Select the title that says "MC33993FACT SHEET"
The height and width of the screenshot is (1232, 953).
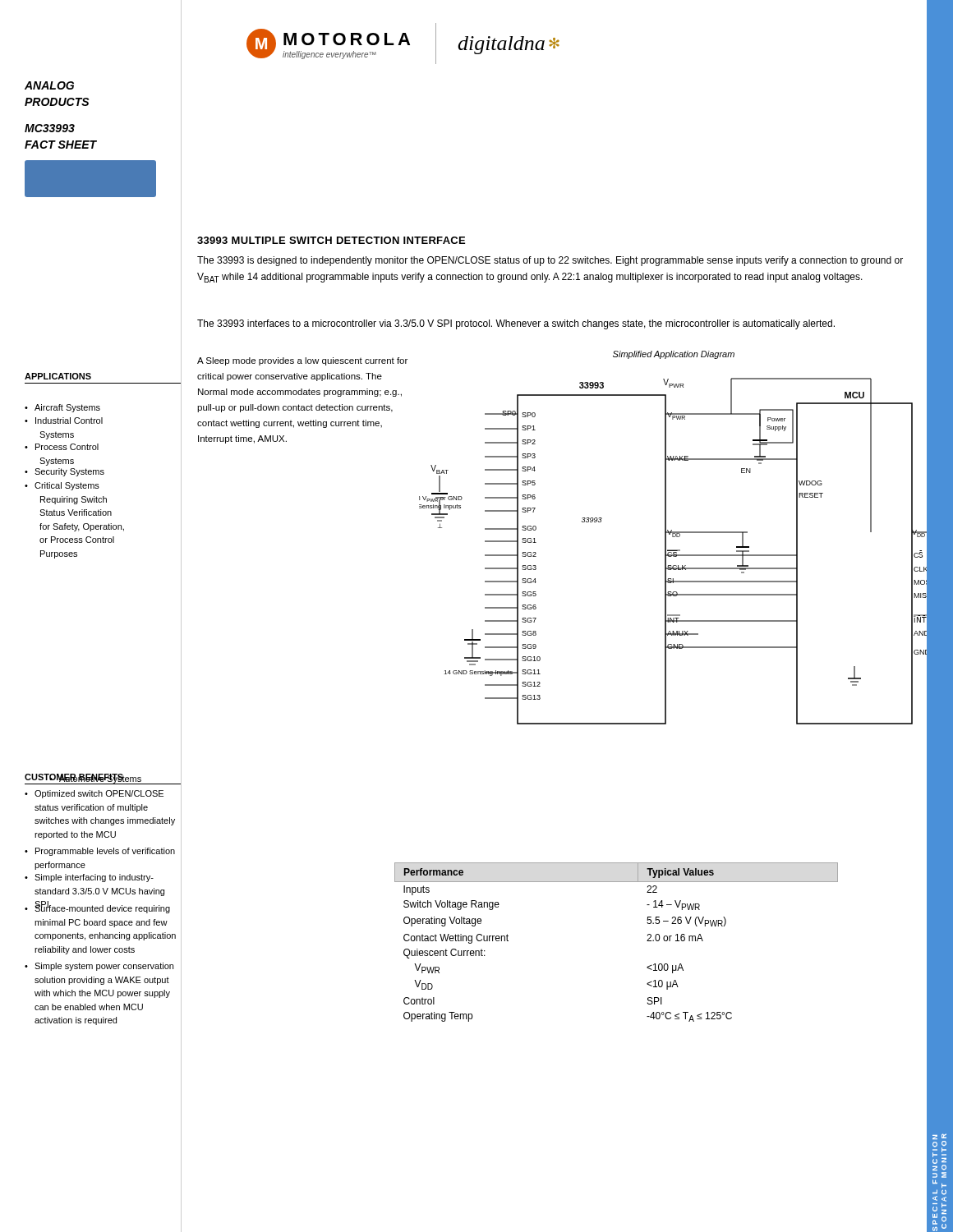tap(60, 137)
